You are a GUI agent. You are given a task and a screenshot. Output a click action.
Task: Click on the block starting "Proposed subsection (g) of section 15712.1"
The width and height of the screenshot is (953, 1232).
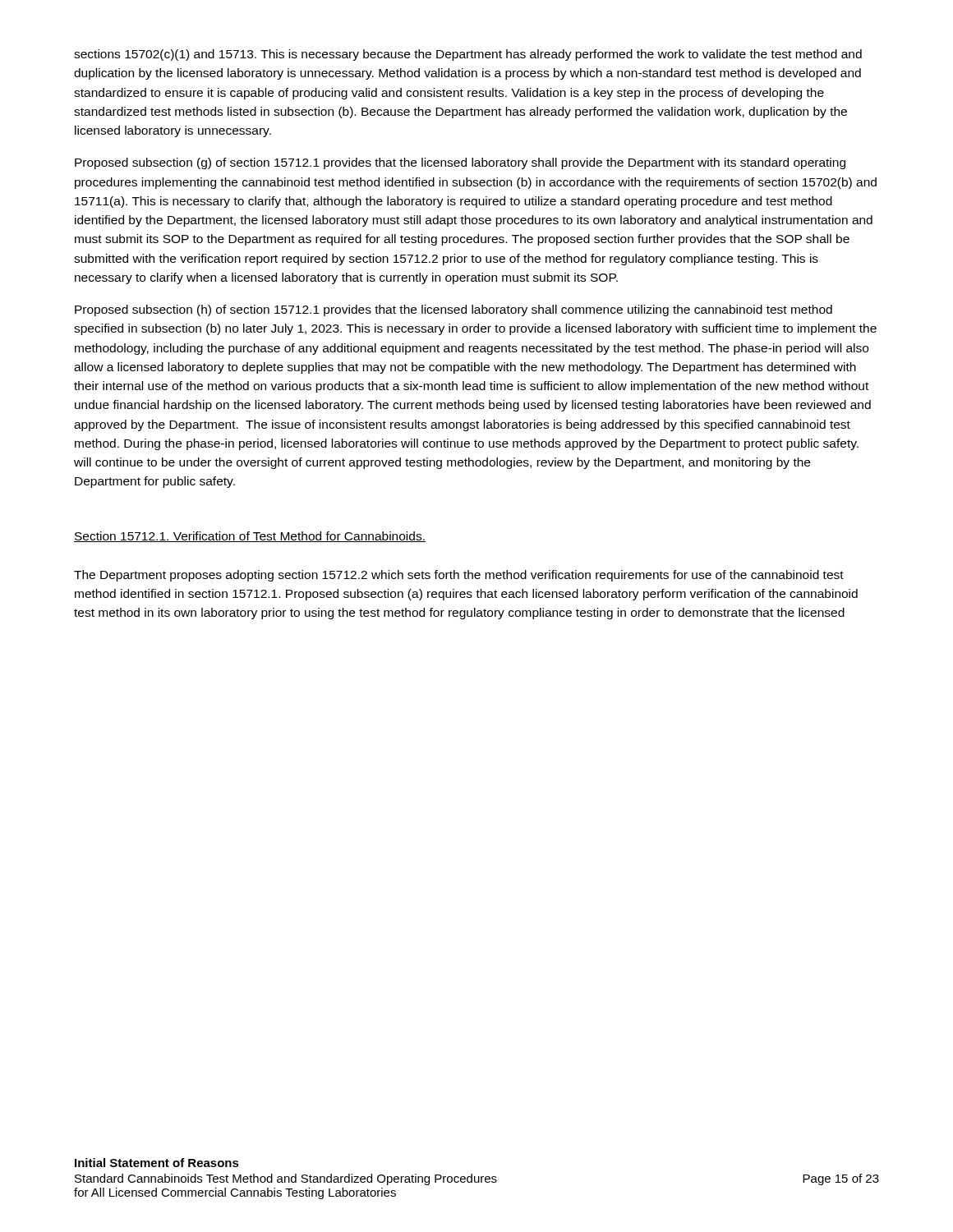pyautogui.click(x=476, y=220)
